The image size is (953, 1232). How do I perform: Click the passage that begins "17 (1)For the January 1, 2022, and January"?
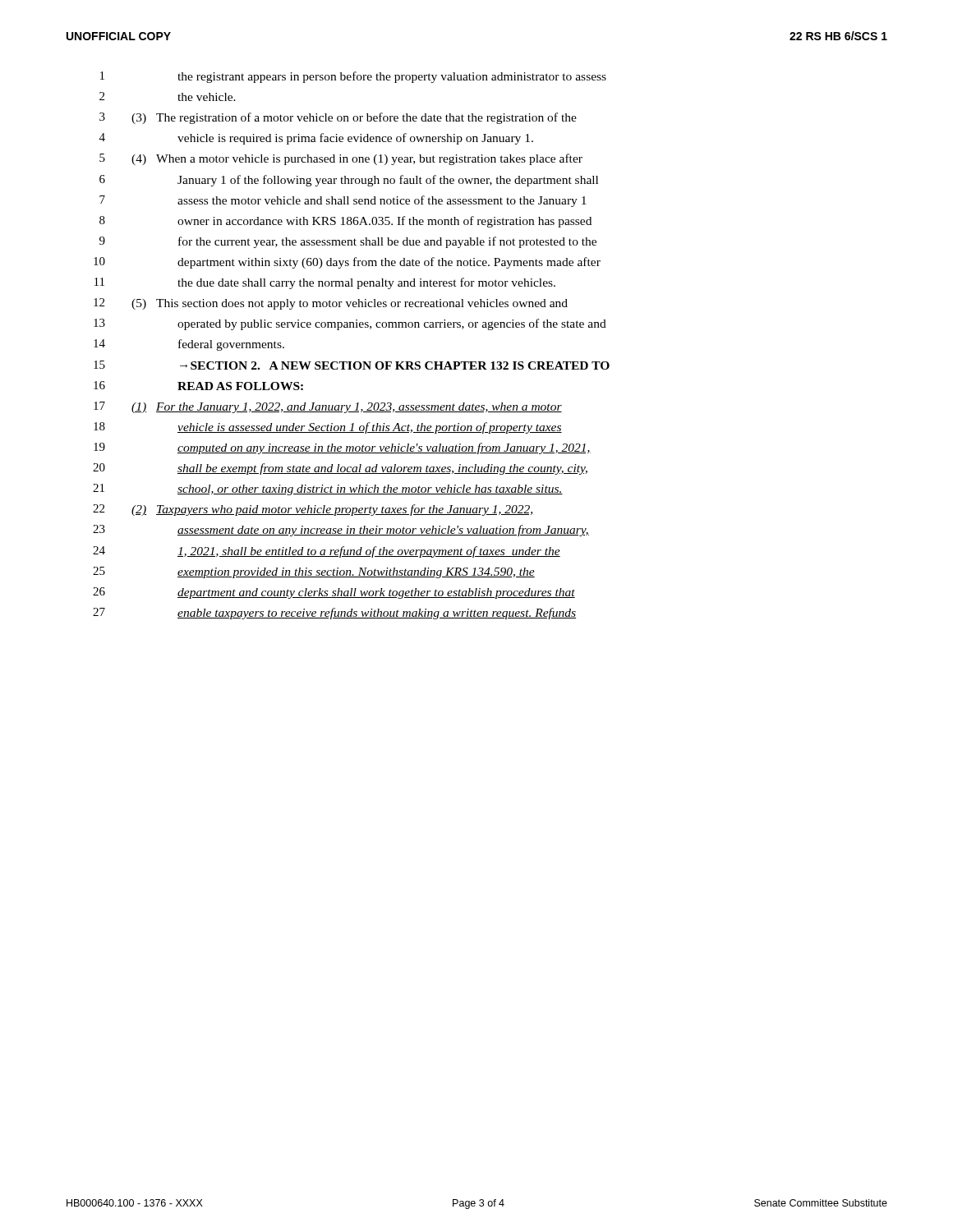click(x=476, y=406)
